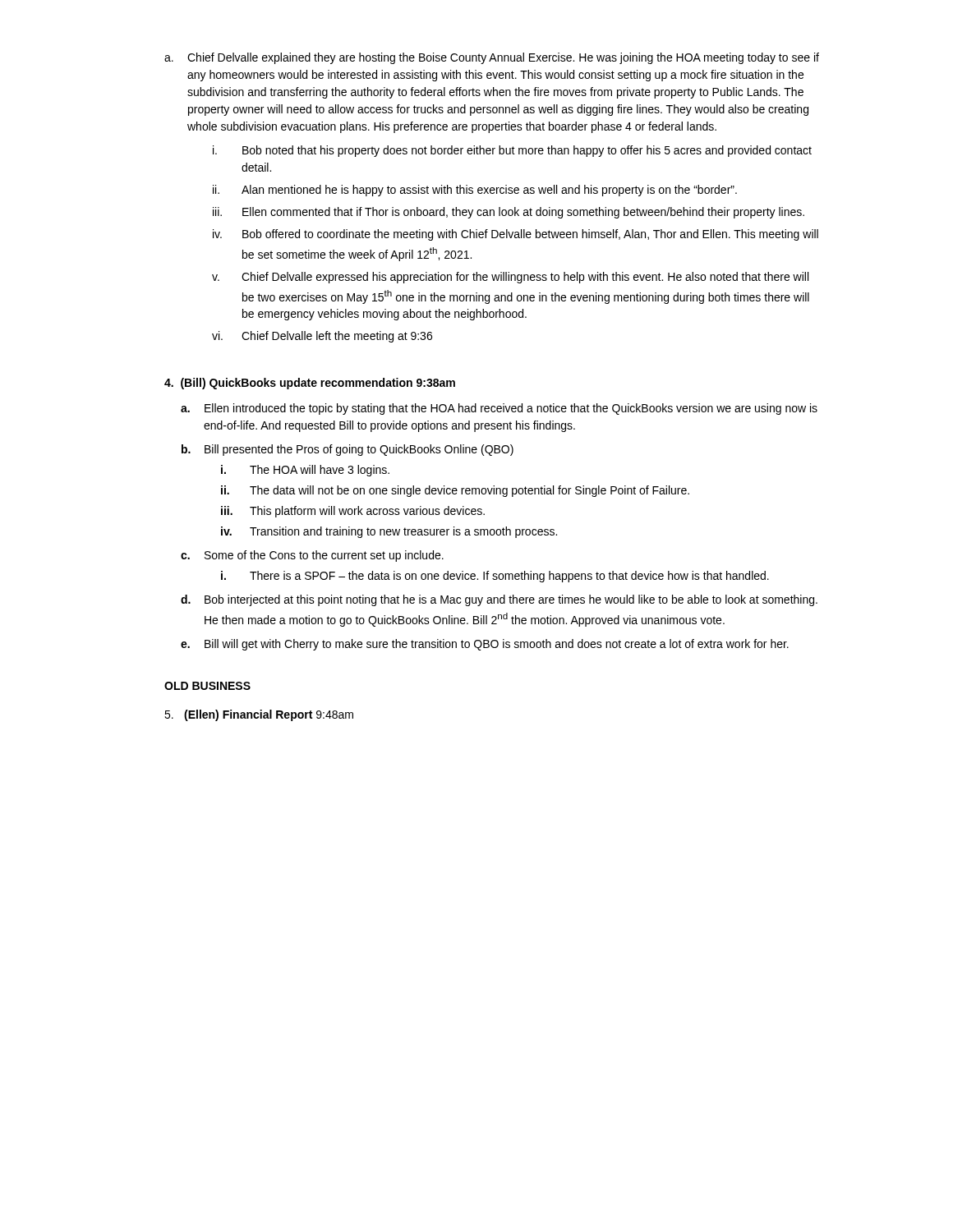
Task: Point to the block starting "v. Chief Delvalle expressed his"
Action: pos(517,296)
